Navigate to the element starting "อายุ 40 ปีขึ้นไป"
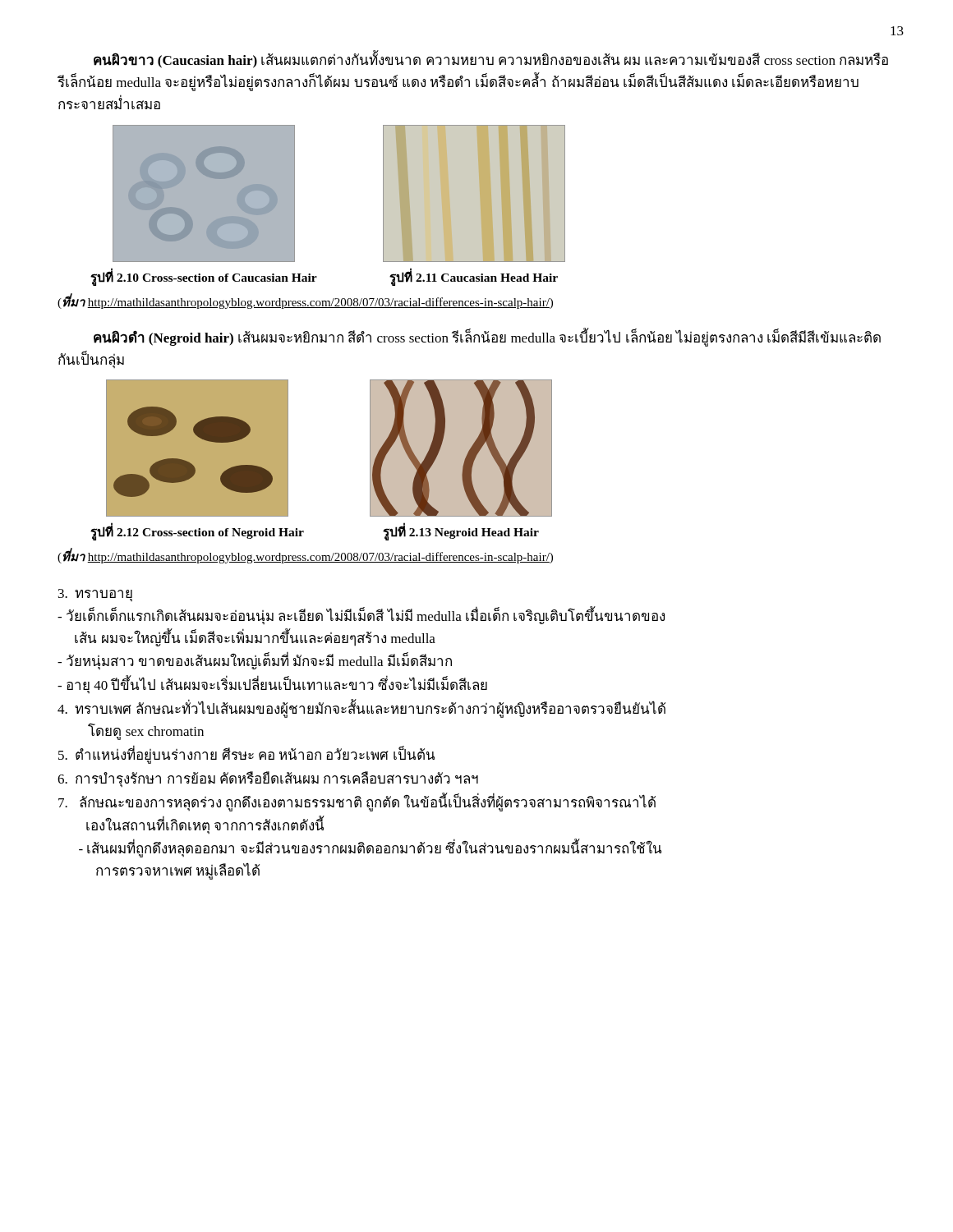The height and width of the screenshot is (1232, 953). point(273,685)
